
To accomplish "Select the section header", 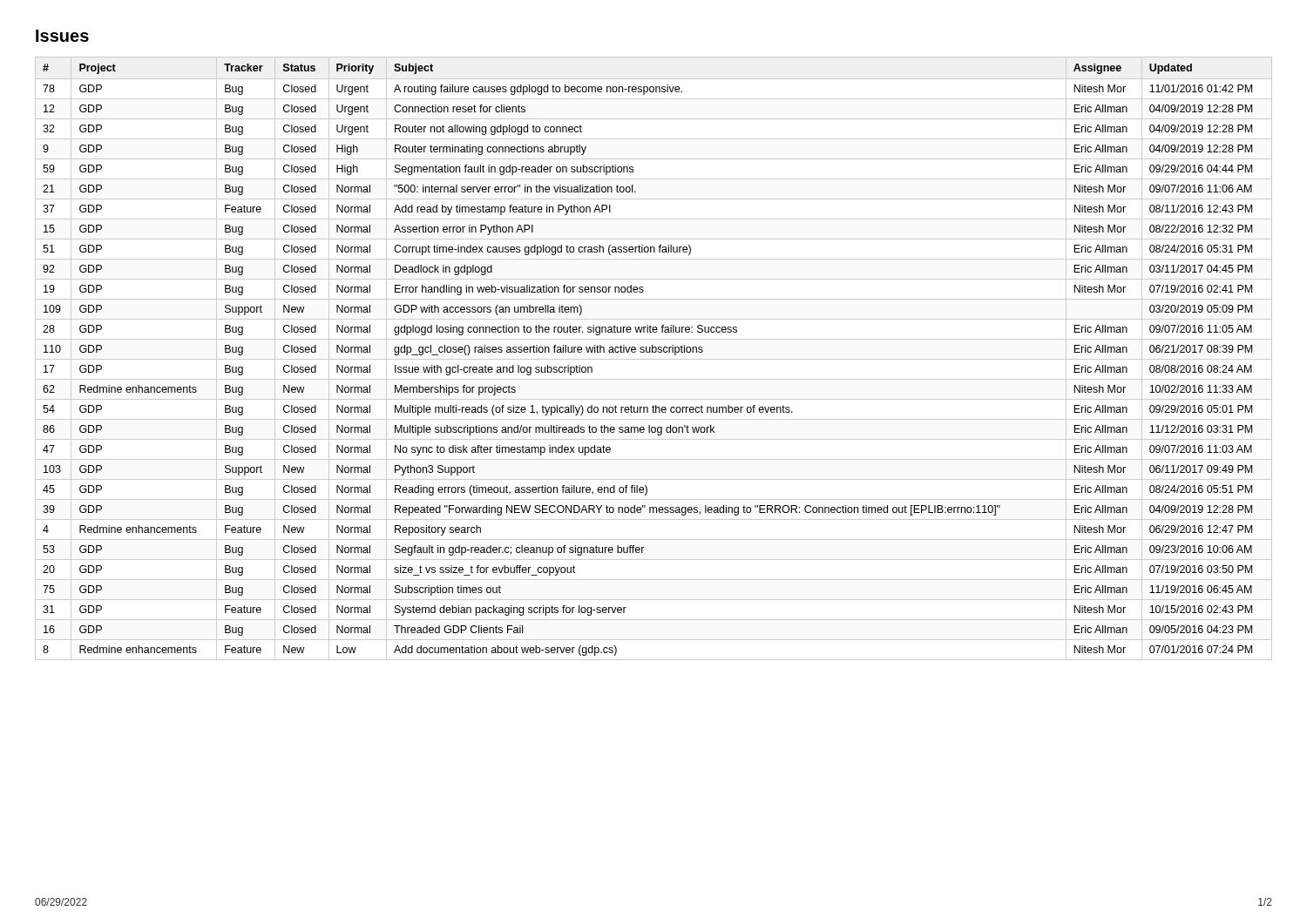I will pos(62,36).
